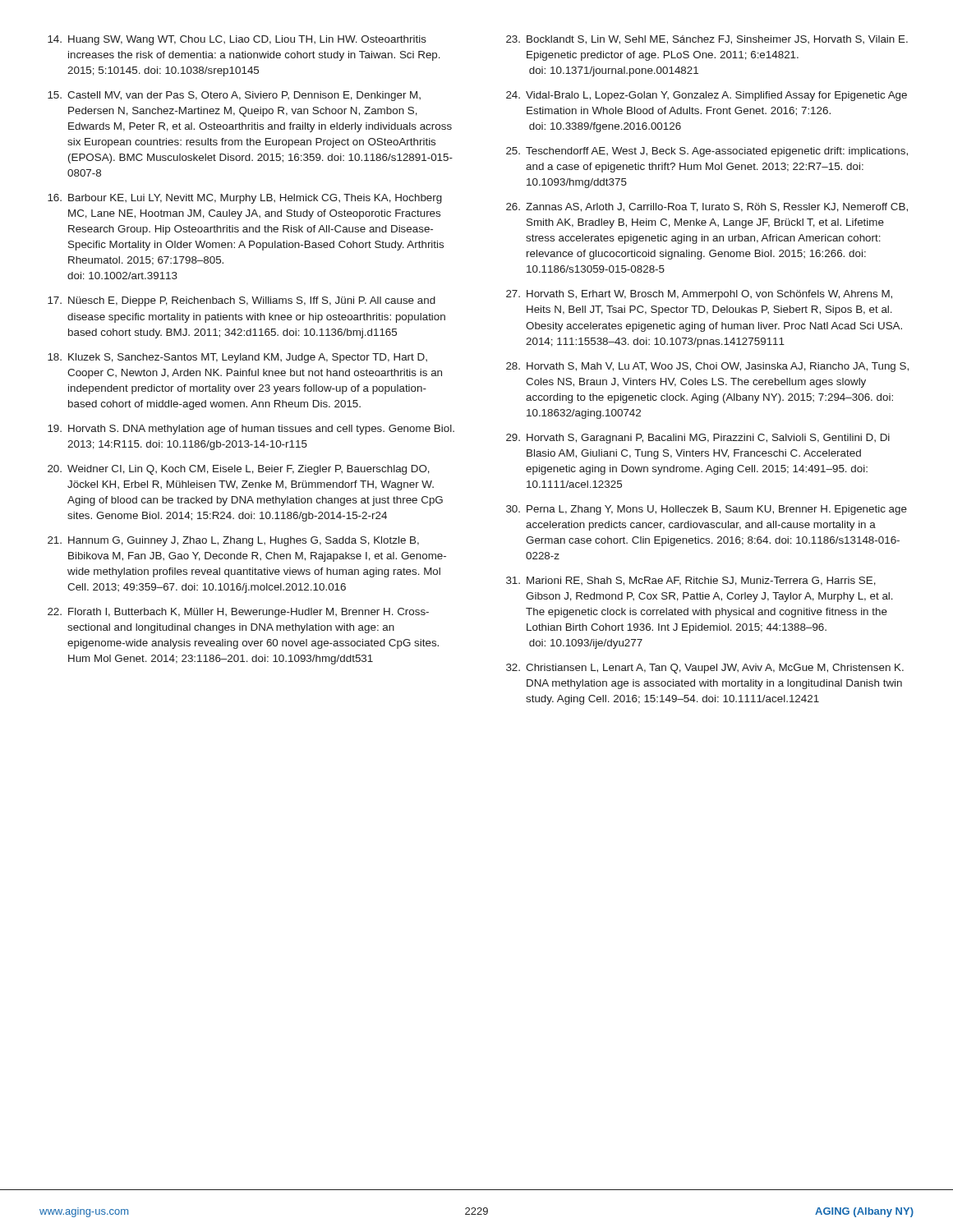The image size is (953, 1232).
Task: Navigate to the passage starting "32. Christiansen L, Lenart A, Tan"
Action: (x=706, y=683)
